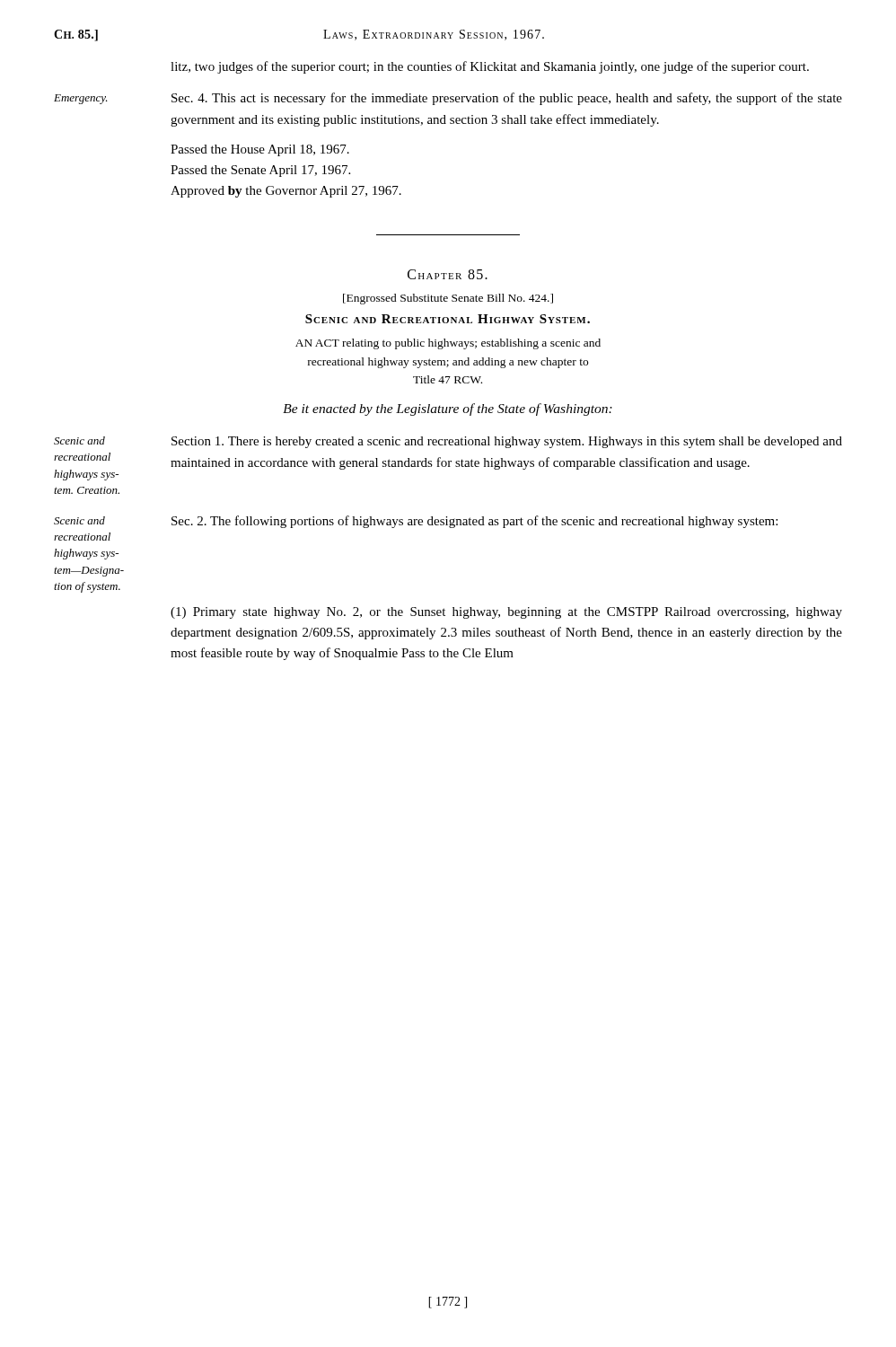Locate the region starting "Sec. 2. The following portions of"

[x=475, y=521]
